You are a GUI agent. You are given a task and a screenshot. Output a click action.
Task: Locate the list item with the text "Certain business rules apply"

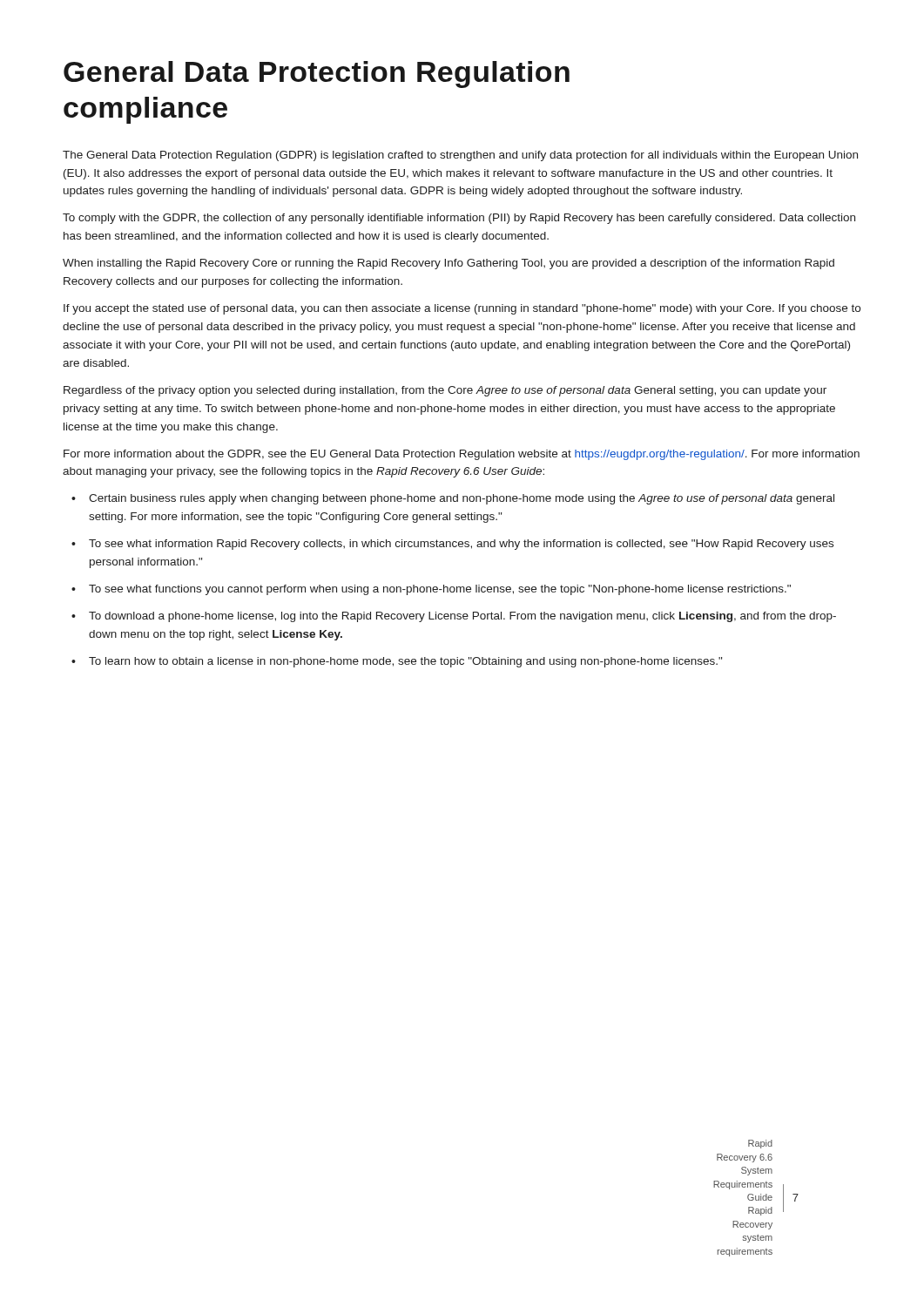pos(462,507)
